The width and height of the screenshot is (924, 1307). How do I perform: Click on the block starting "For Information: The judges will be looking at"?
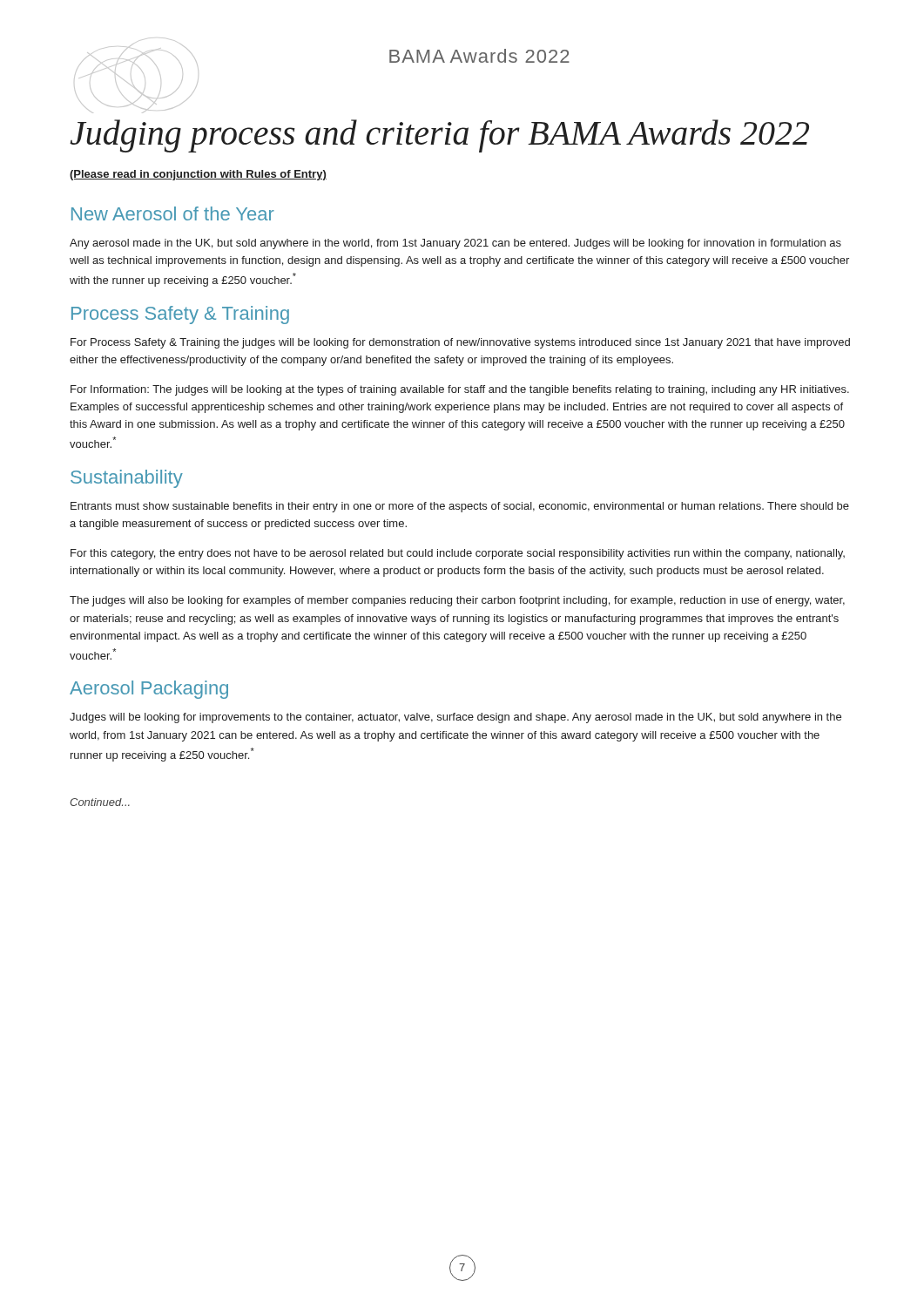click(460, 417)
